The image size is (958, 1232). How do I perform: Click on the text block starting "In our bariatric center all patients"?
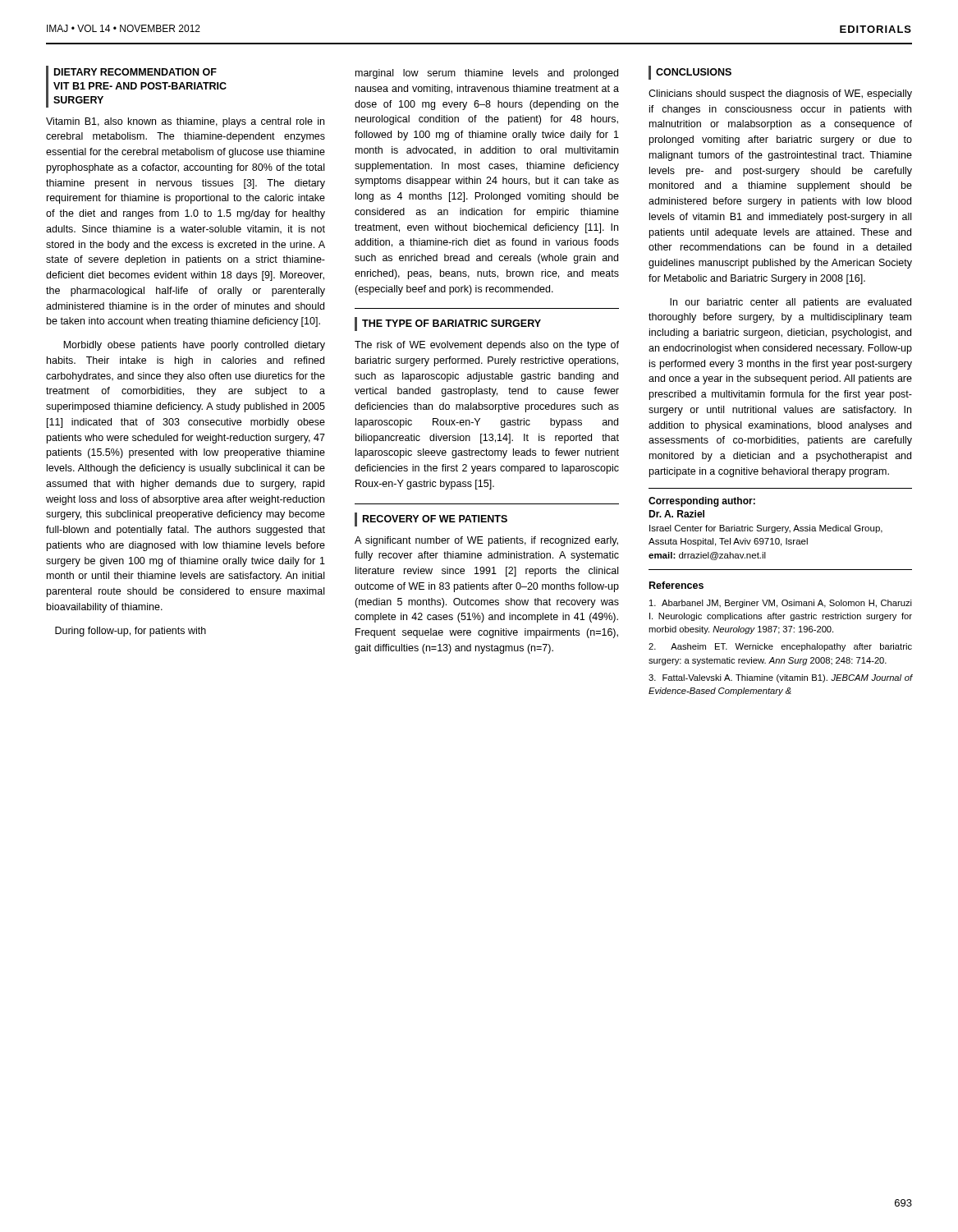[780, 387]
